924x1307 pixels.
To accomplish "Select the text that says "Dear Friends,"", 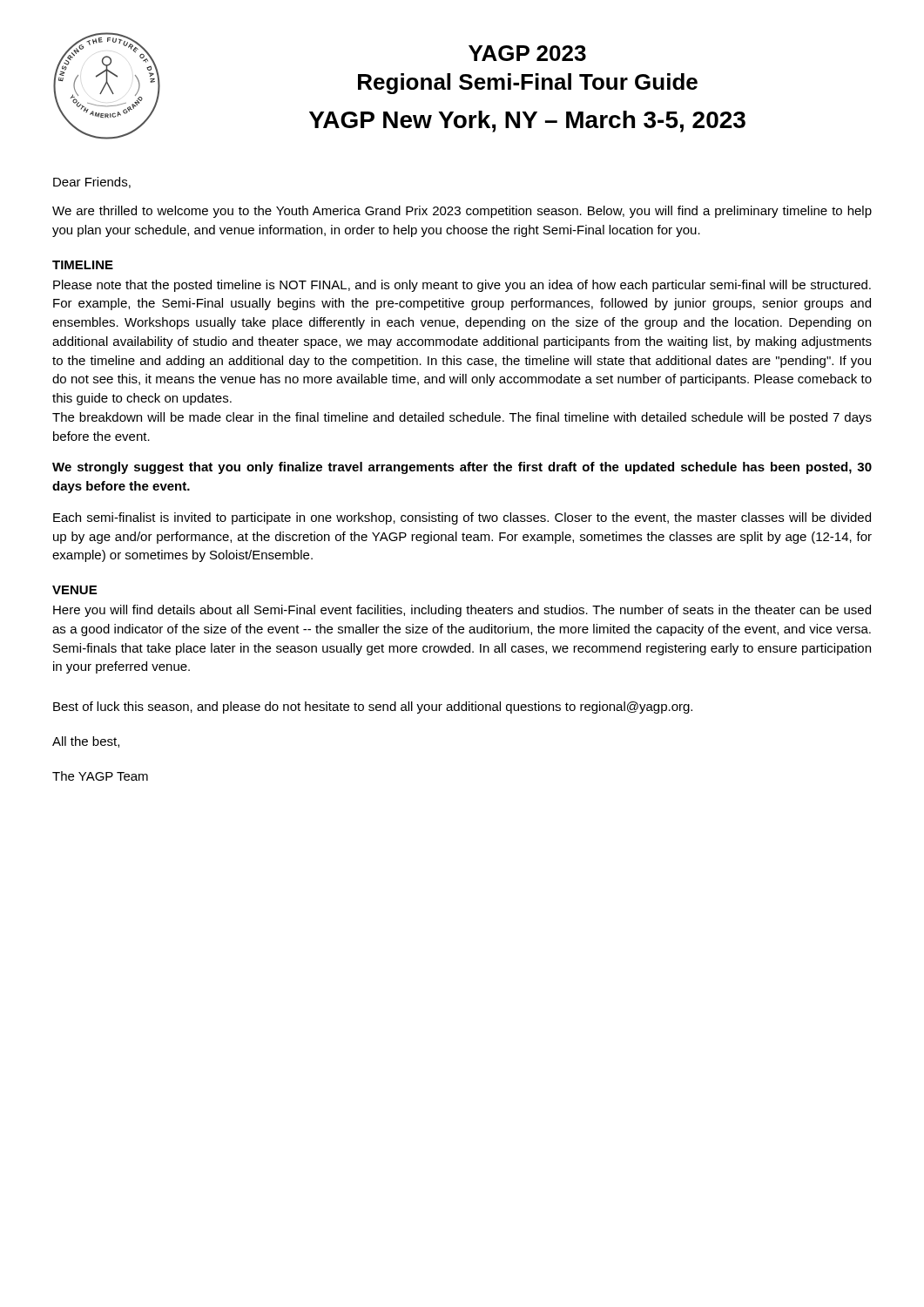I will 92,182.
